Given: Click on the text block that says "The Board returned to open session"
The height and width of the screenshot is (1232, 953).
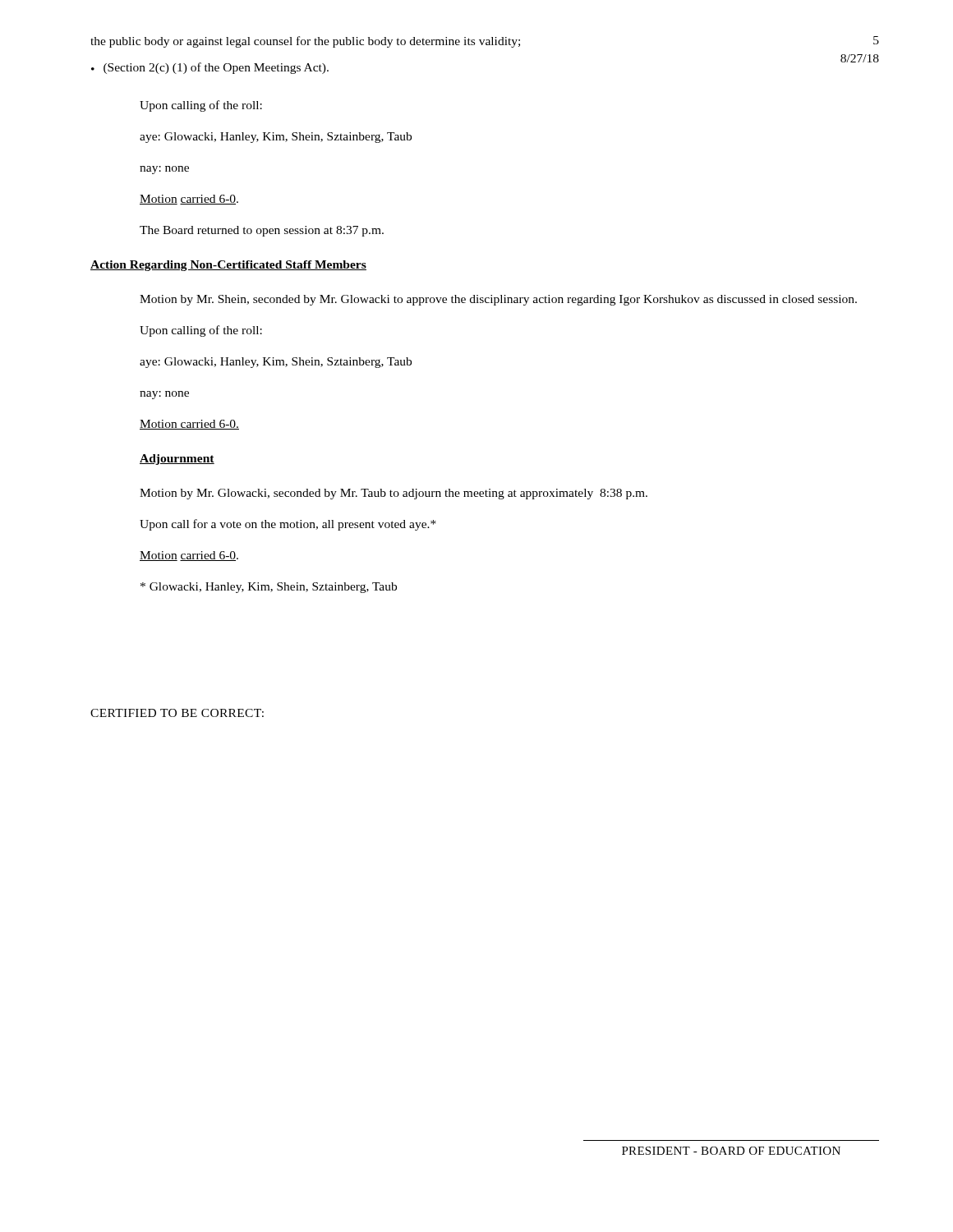Looking at the screenshot, I should 262,230.
